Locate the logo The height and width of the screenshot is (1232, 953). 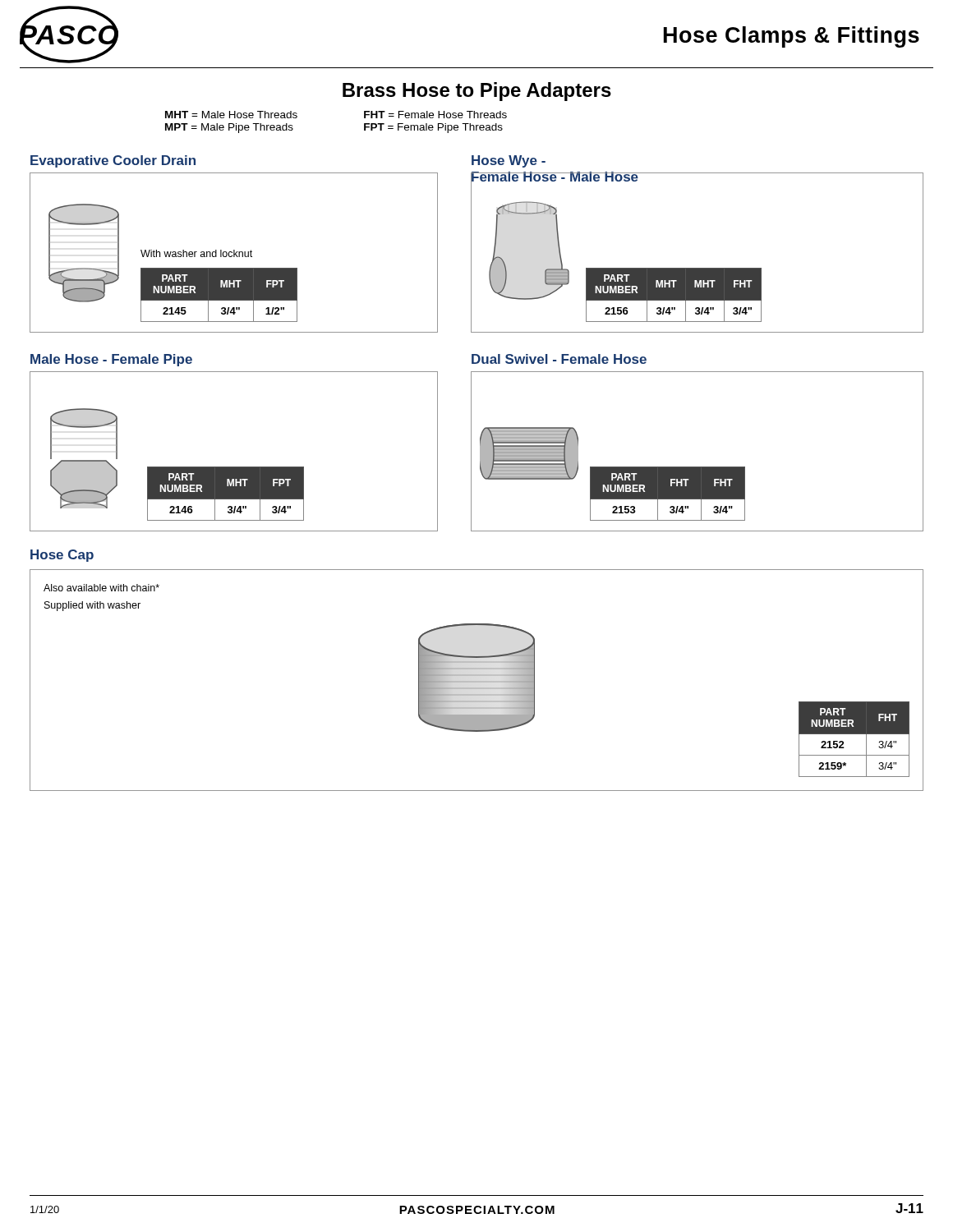(69, 35)
